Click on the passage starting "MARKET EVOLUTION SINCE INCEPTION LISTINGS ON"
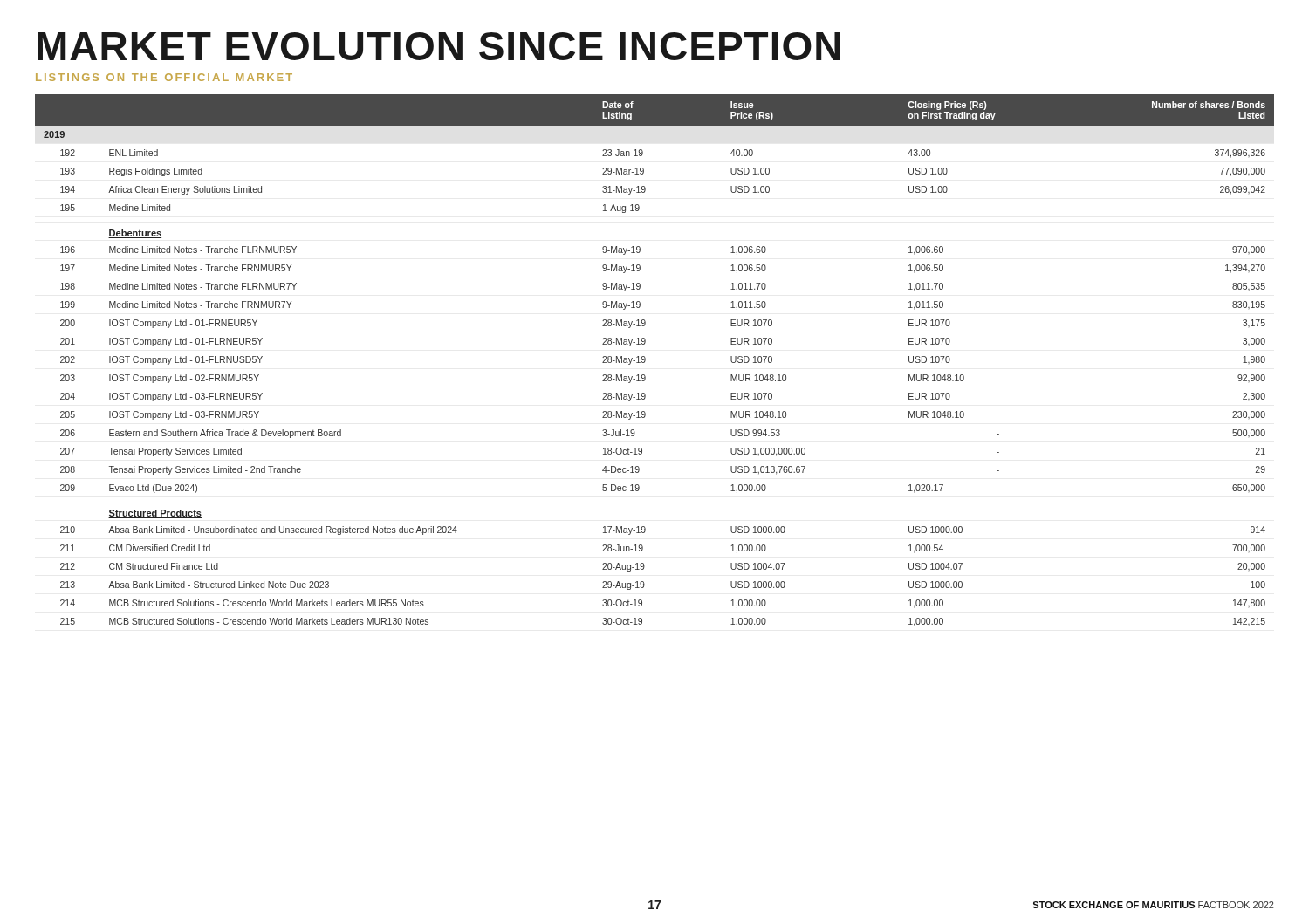 [654, 53]
